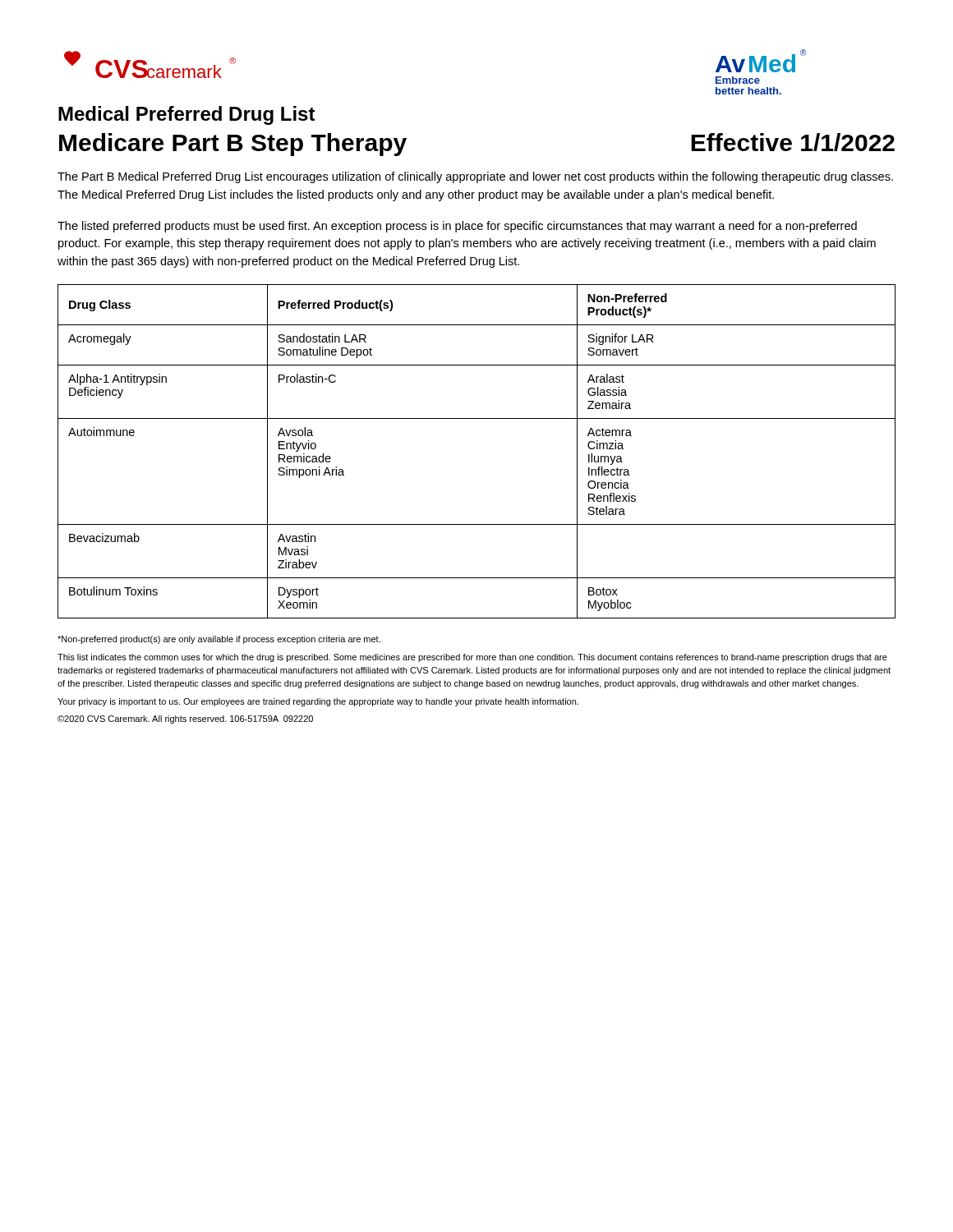The width and height of the screenshot is (953, 1232).
Task: Locate the footnote with the text "This list indicates the common"
Action: pyautogui.click(x=474, y=670)
